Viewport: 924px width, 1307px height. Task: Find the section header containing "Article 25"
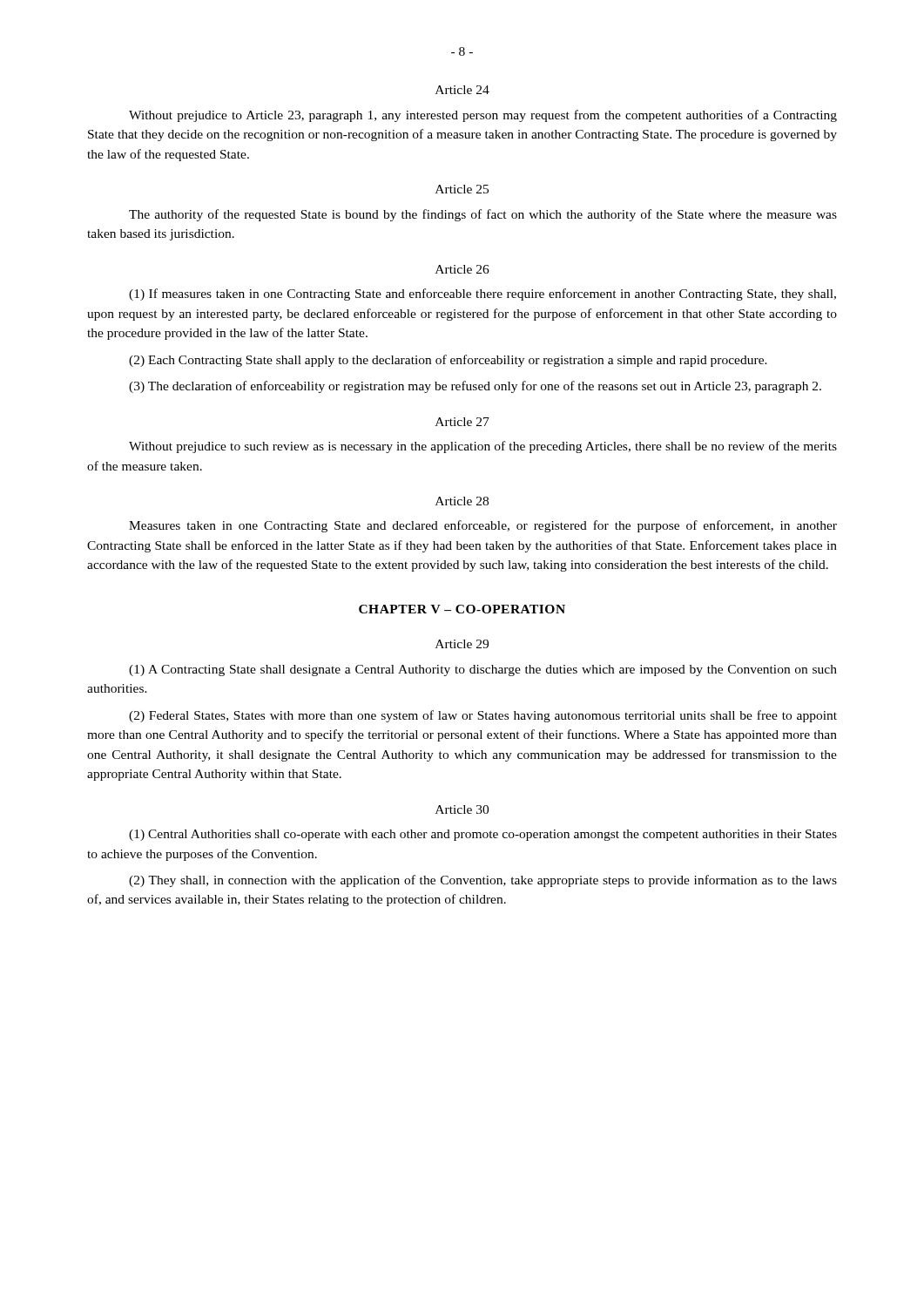pos(462,189)
